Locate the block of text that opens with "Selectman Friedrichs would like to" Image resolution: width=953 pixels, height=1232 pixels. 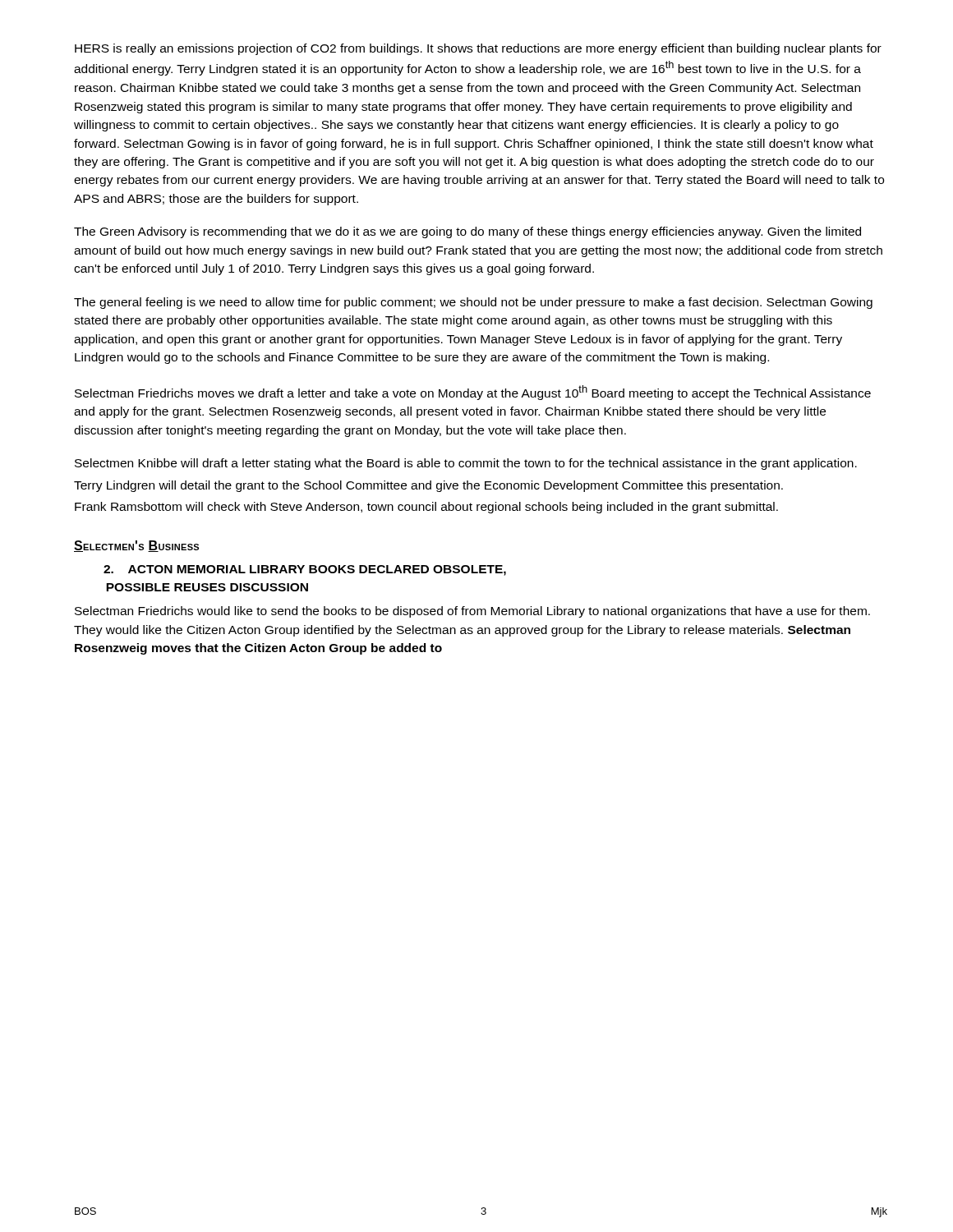481,630
